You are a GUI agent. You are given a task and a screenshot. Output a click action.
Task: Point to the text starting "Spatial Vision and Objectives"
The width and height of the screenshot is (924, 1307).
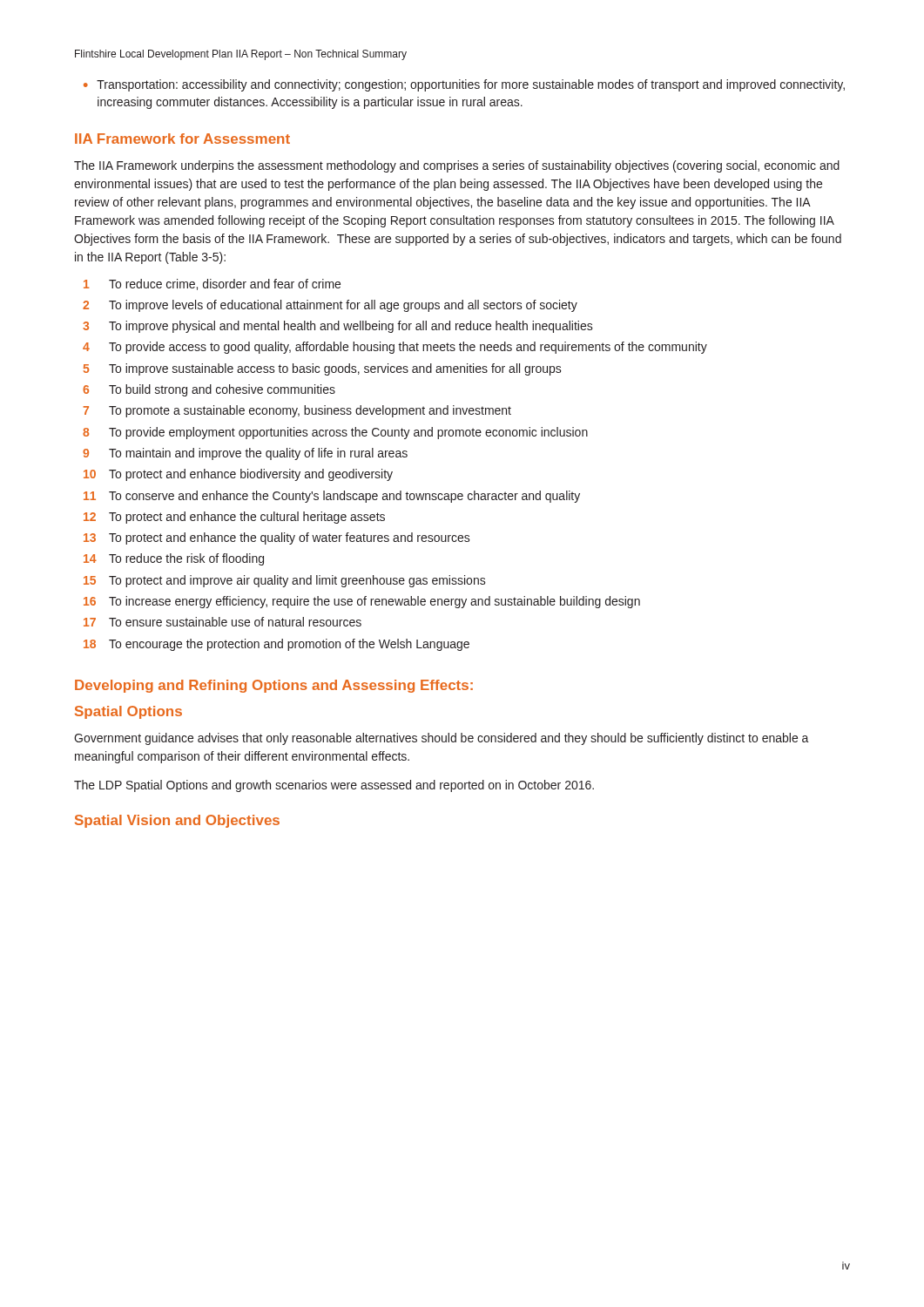177,820
